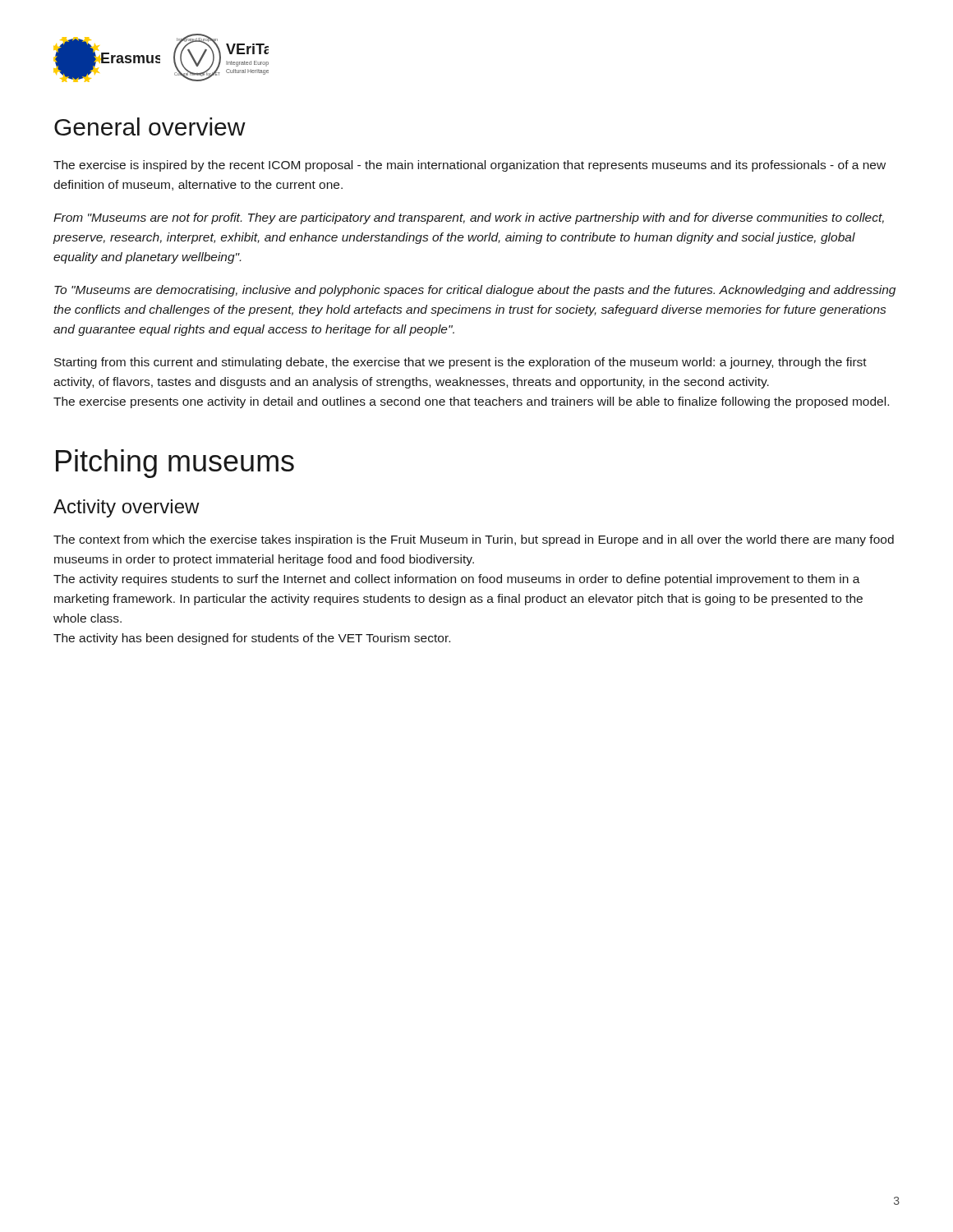The image size is (953, 1232).
Task: Find the text block that says "The context from"
Action: 476,589
